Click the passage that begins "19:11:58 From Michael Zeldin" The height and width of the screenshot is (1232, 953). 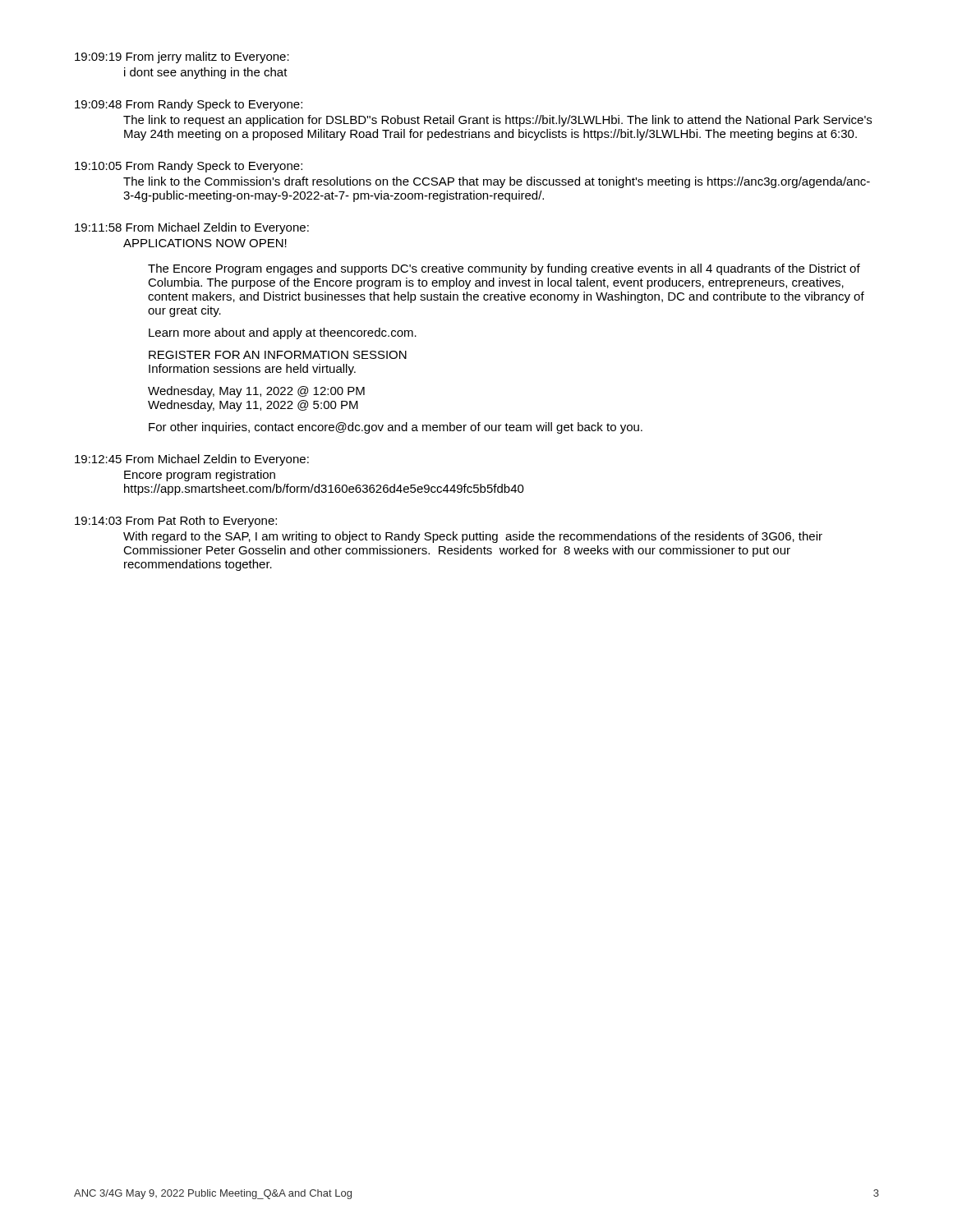pyautogui.click(x=192, y=228)
